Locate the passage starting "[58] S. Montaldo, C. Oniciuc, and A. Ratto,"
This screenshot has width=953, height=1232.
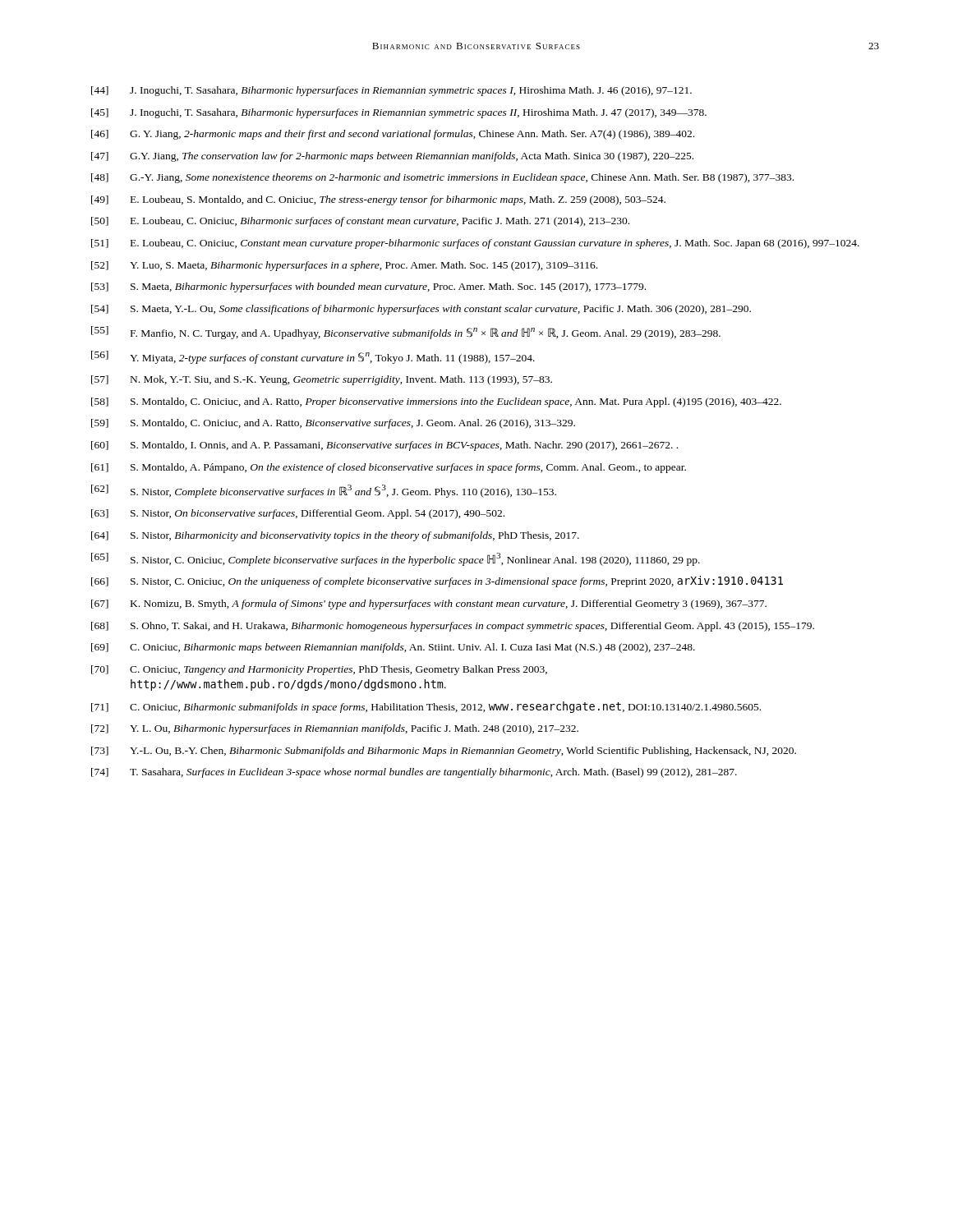[x=476, y=401]
